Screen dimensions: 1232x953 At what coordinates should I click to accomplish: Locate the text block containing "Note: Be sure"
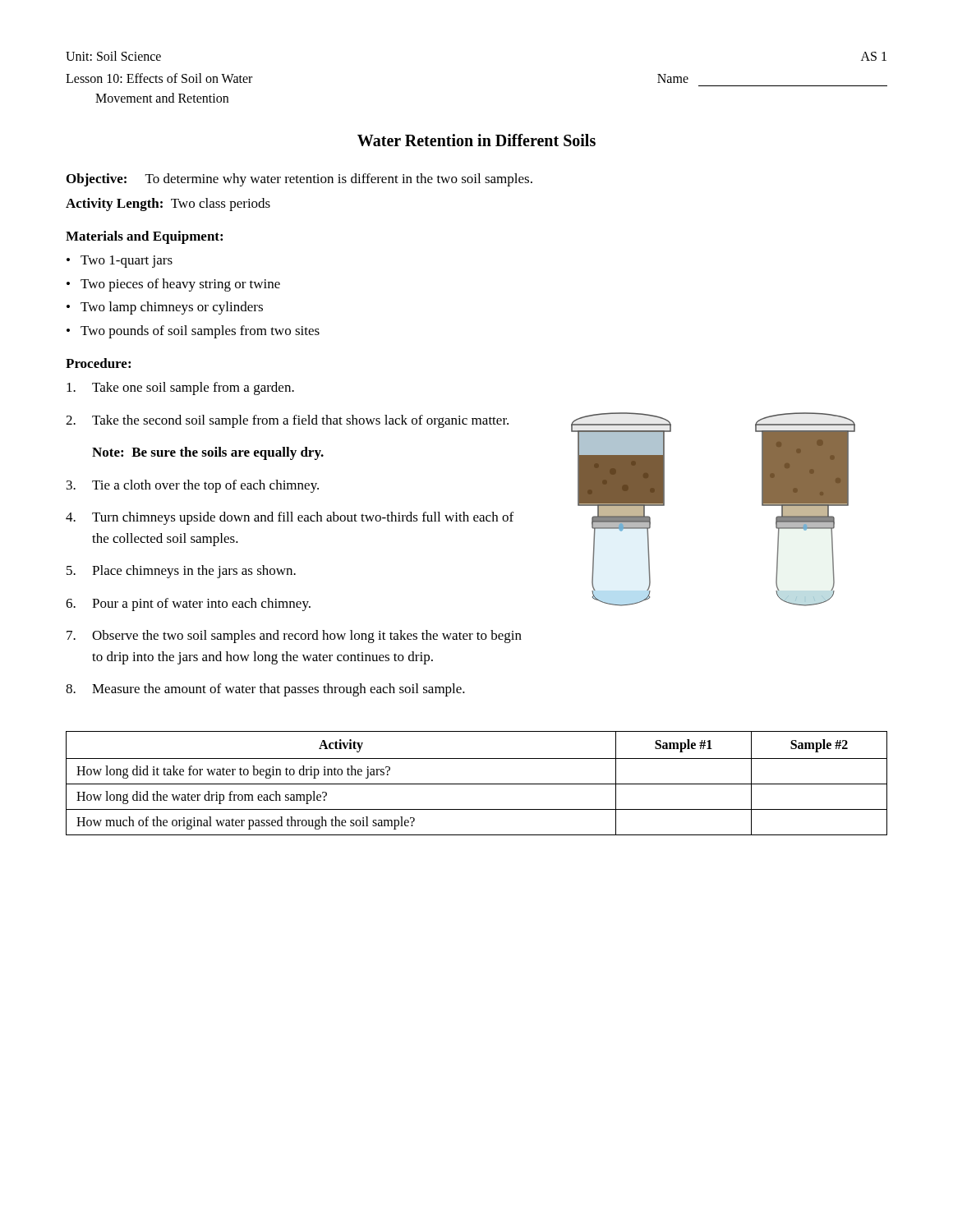click(x=208, y=452)
